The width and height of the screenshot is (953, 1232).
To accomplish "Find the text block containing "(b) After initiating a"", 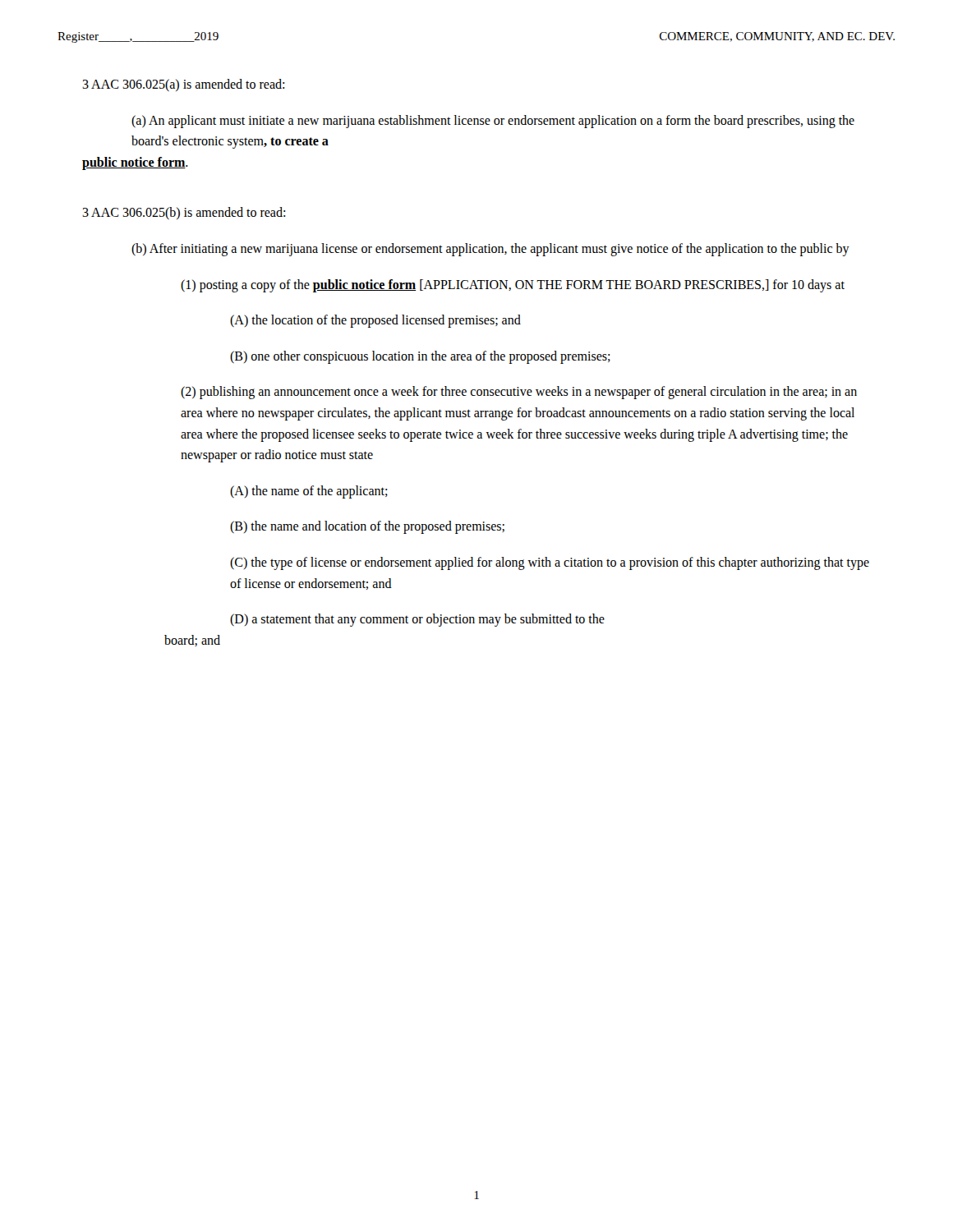I will click(x=490, y=248).
